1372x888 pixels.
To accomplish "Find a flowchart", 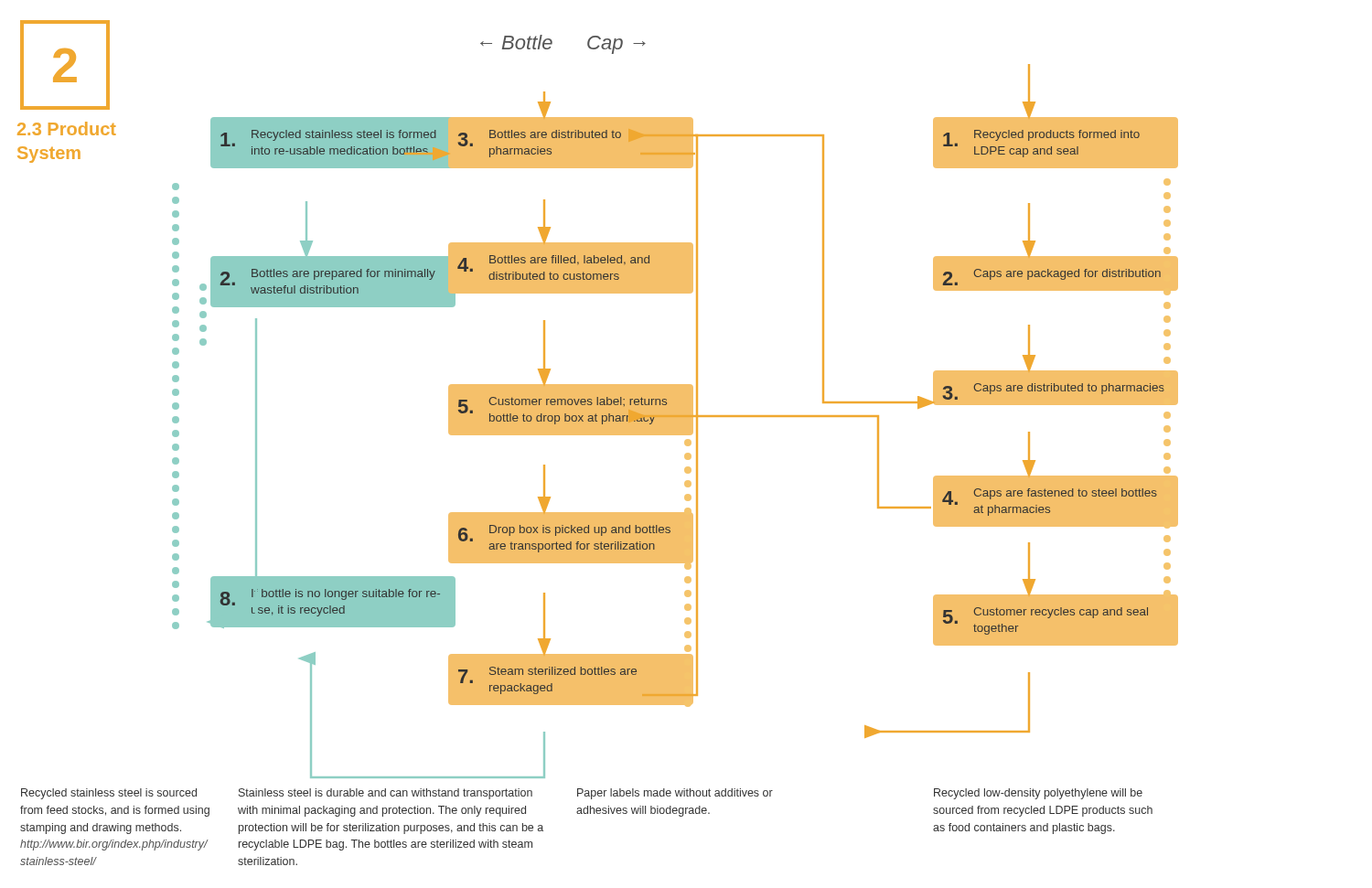I will click(x=686, y=444).
